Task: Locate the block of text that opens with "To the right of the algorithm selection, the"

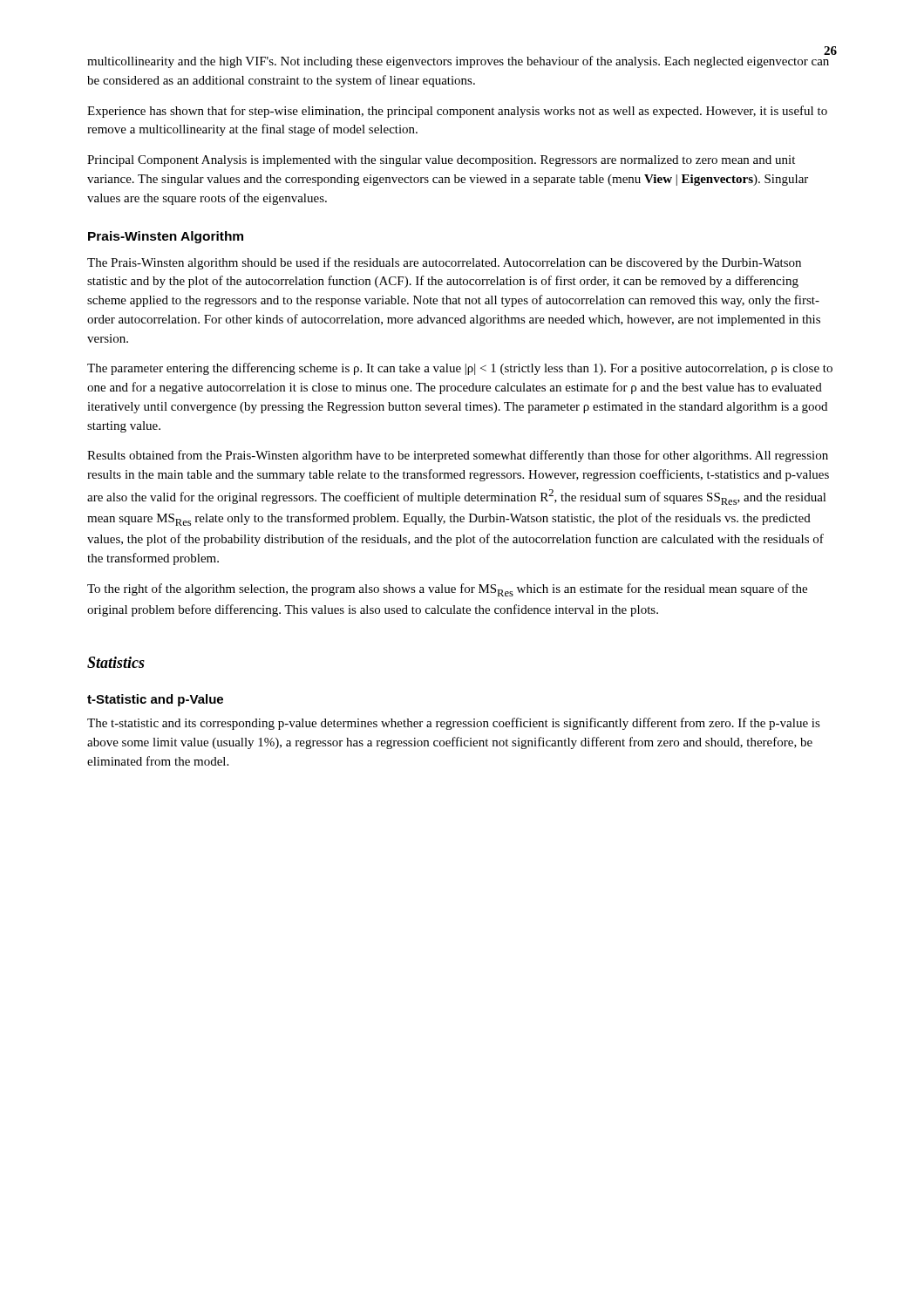Action: pyautogui.click(x=462, y=600)
